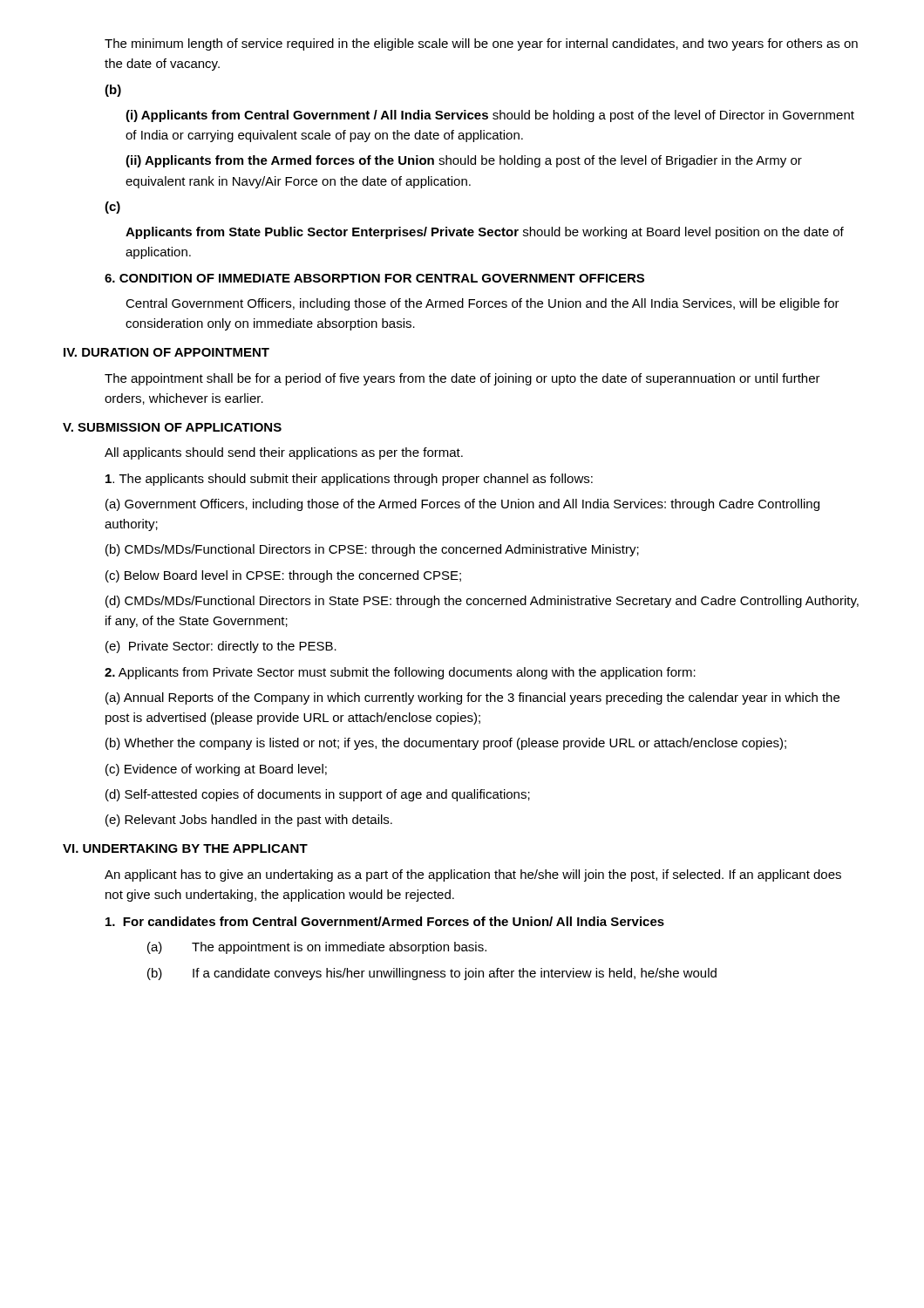
Task: Click on the list item with the text "The applicants should submit"
Action: (x=349, y=478)
